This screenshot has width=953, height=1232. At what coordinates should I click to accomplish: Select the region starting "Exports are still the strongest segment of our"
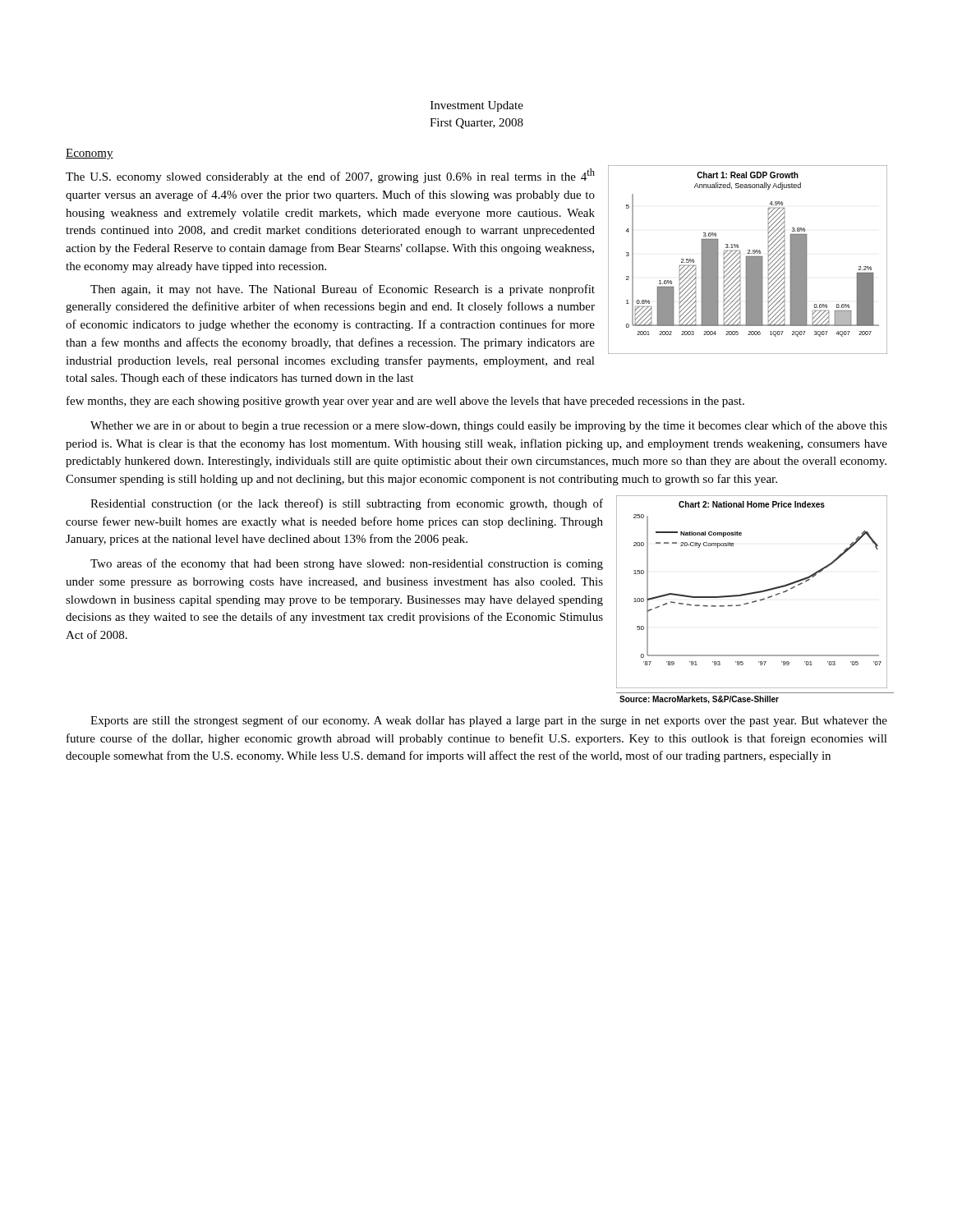[x=476, y=739]
